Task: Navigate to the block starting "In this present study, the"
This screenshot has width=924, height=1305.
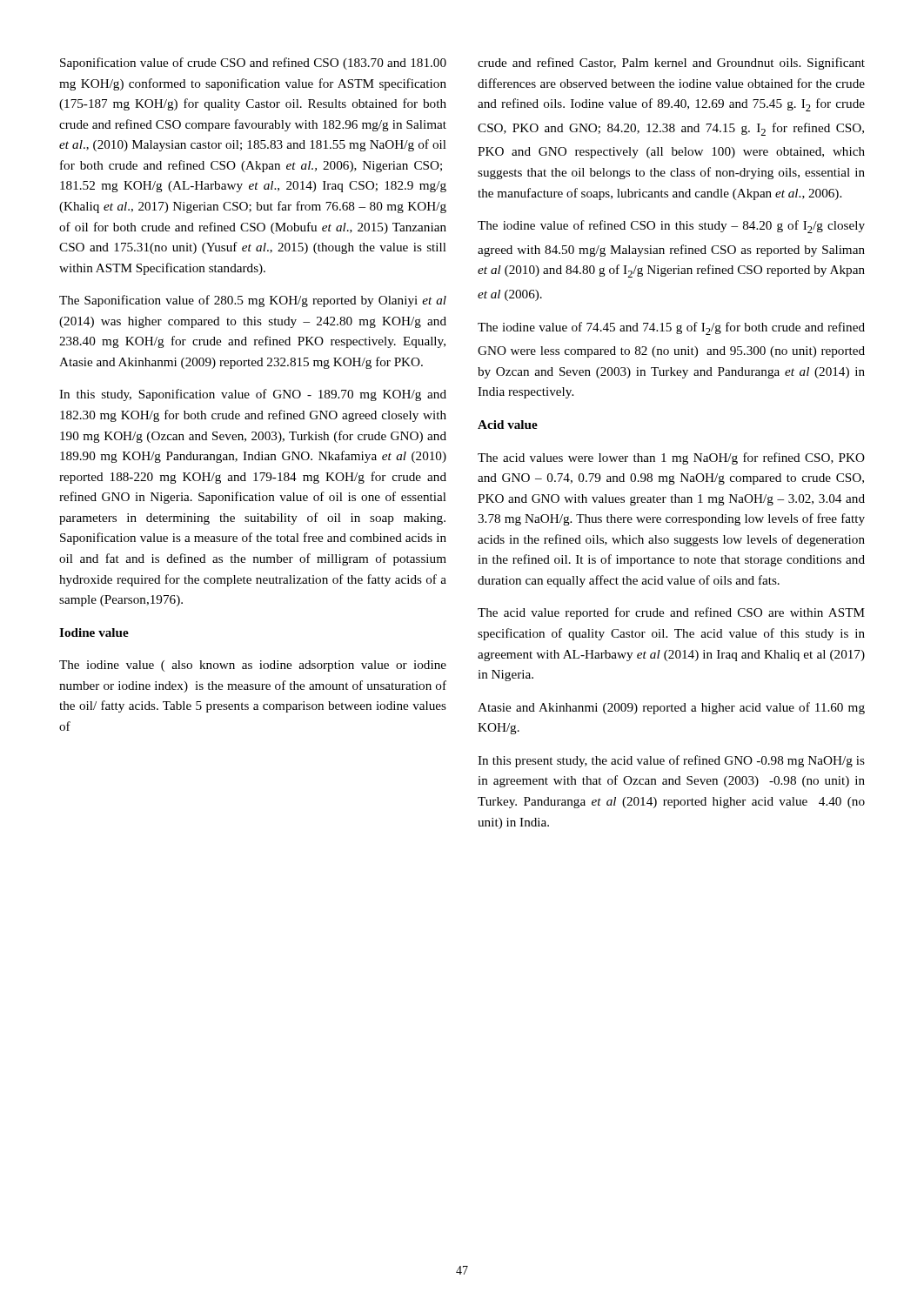Action: tap(671, 791)
